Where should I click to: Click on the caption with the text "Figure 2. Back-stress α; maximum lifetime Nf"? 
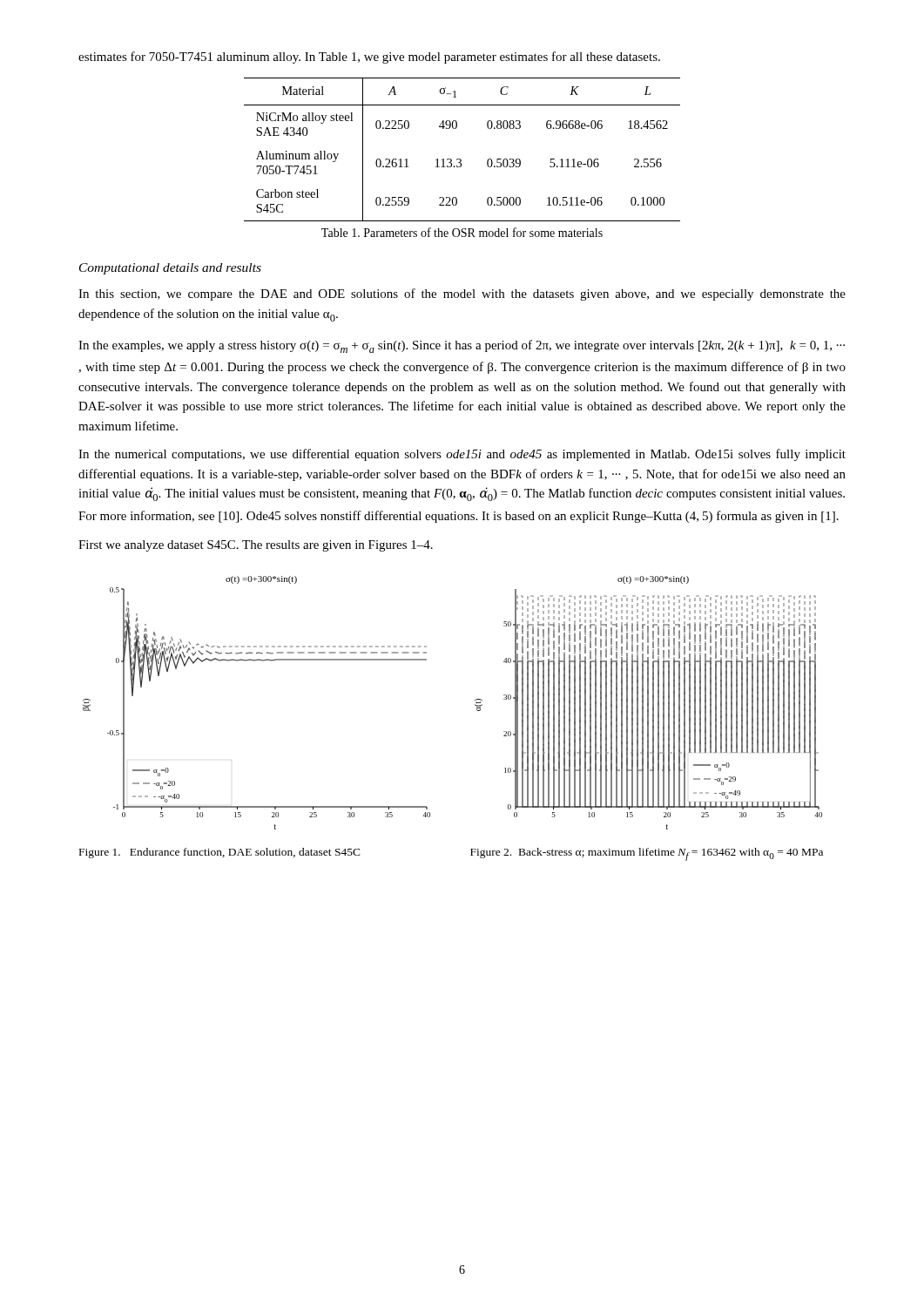point(647,853)
